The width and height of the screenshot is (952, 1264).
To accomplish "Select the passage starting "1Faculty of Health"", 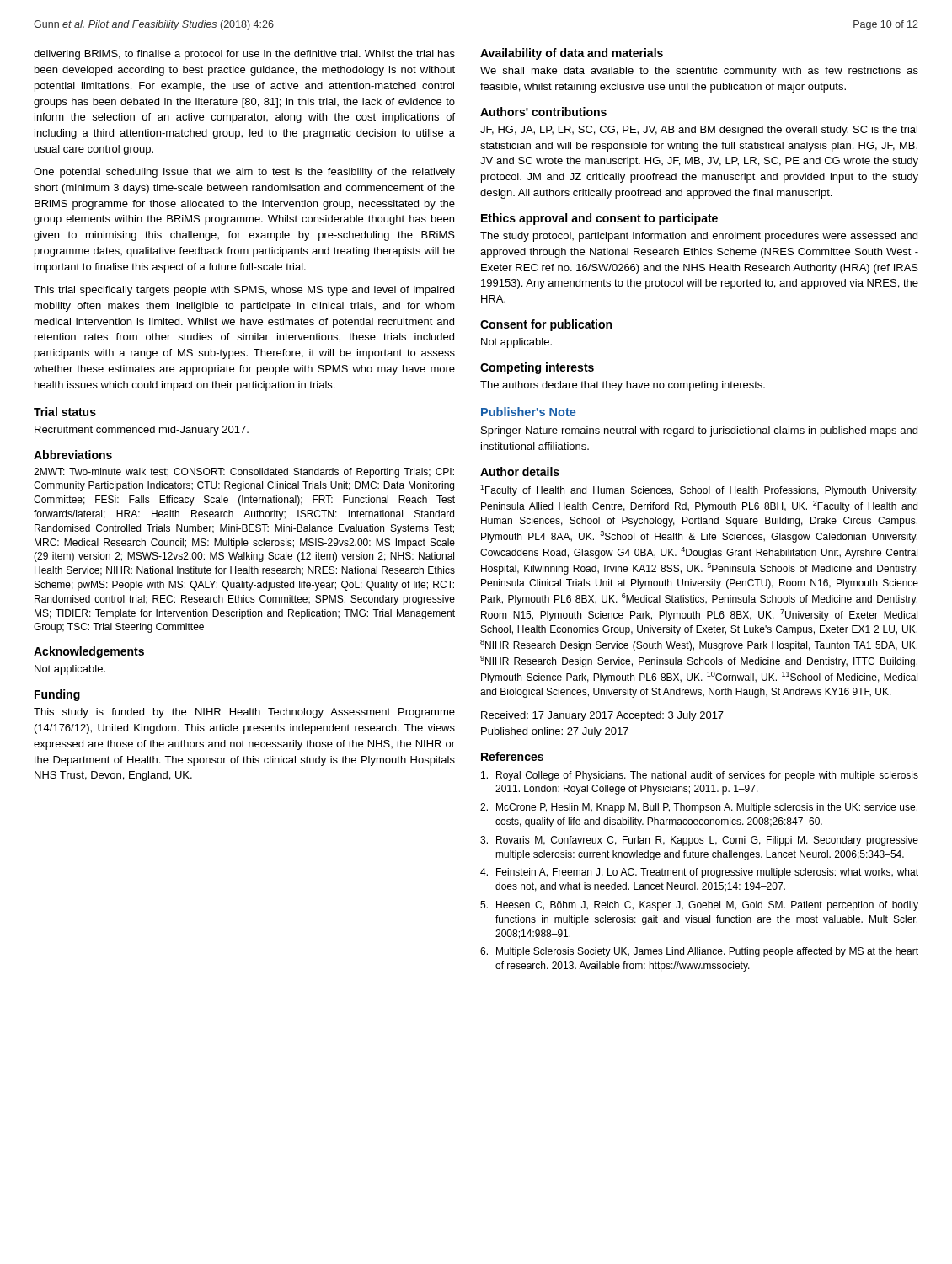I will (x=699, y=590).
